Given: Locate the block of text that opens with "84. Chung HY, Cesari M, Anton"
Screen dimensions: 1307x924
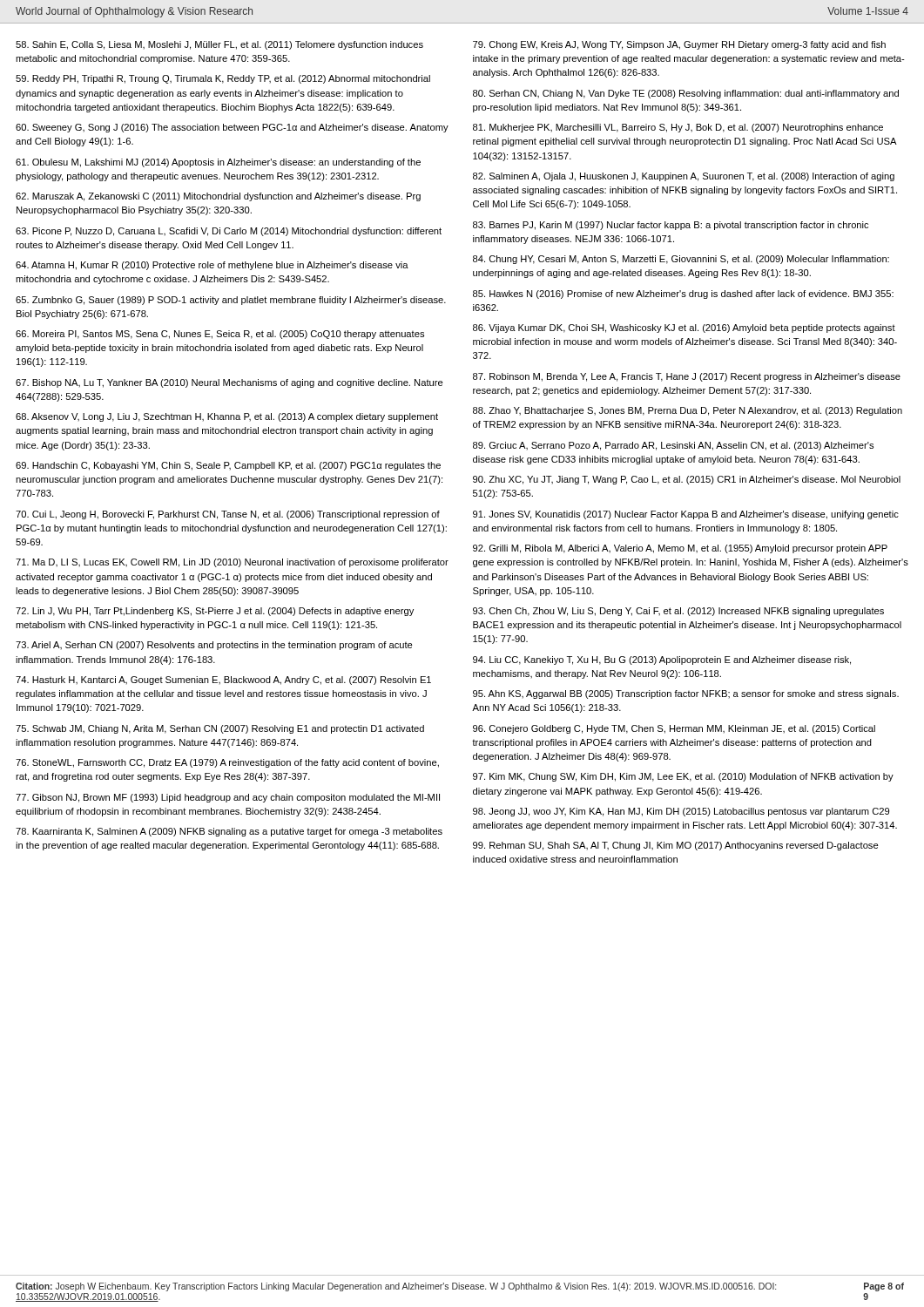Looking at the screenshot, I should click(x=681, y=266).
